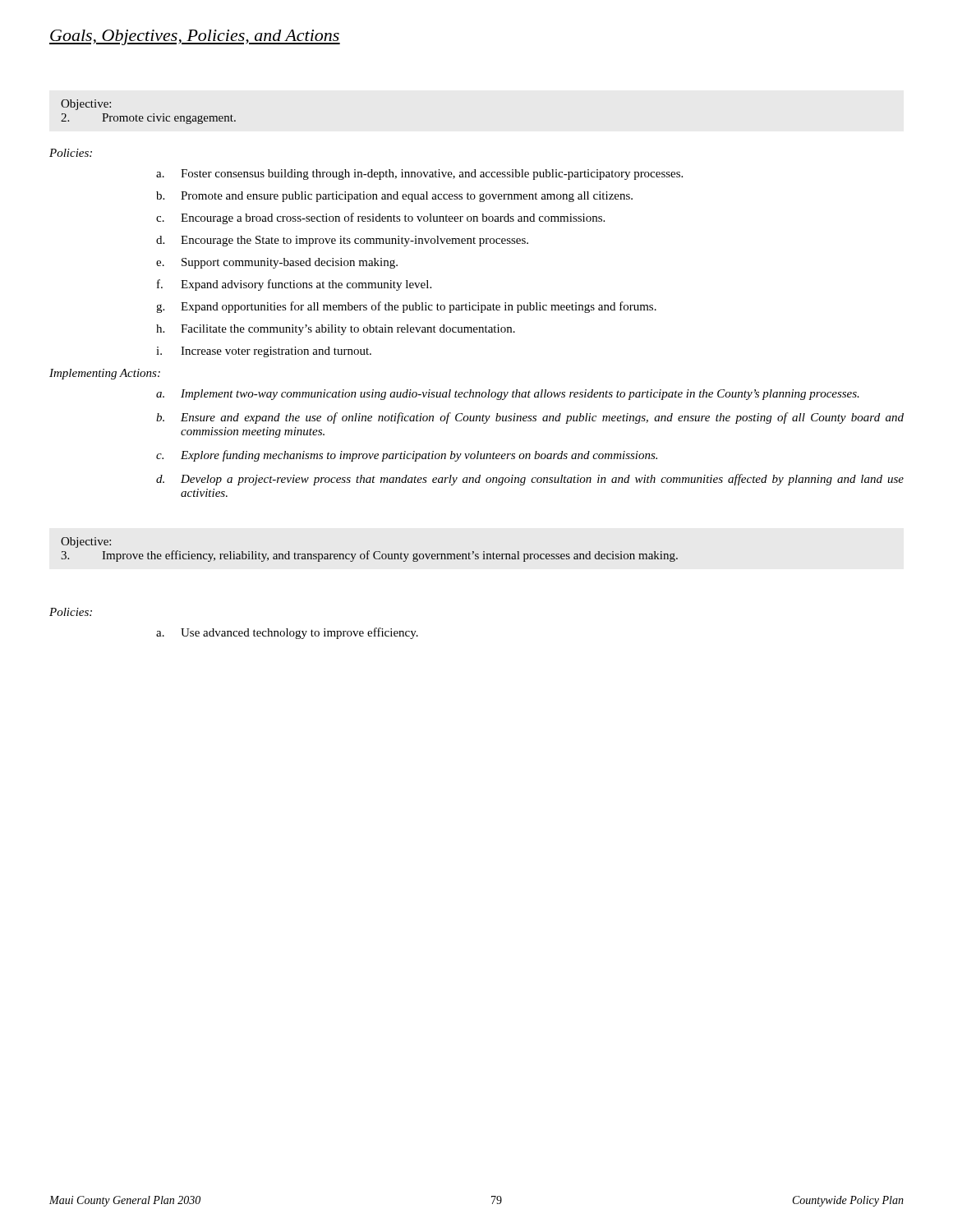Click on the region starting "c. Explore funding"

(x=530, y=455)
